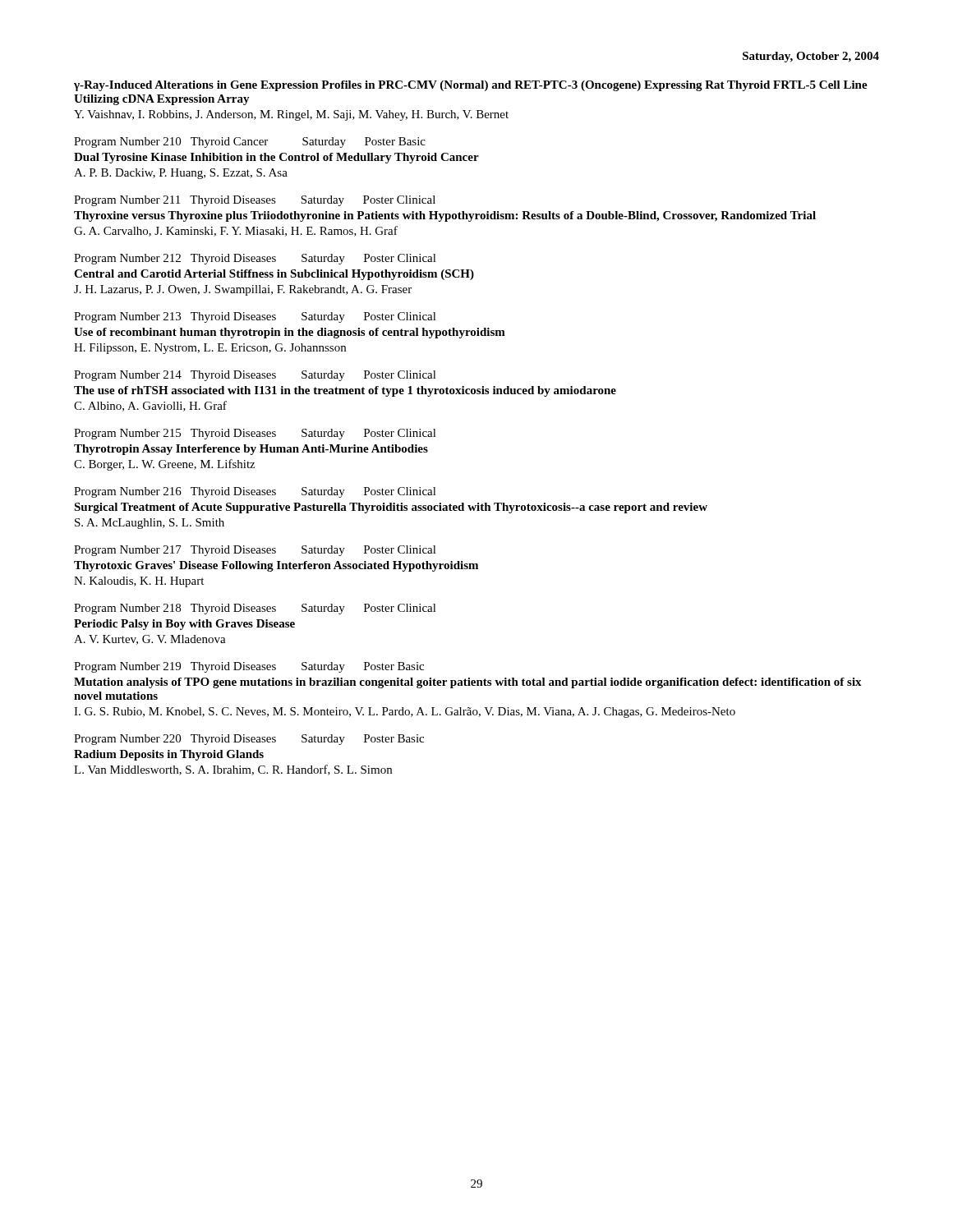Find the text block that reads "Program Number 220 Thyroid"
Screen dimensions: 1232x953
click(249, 740)
